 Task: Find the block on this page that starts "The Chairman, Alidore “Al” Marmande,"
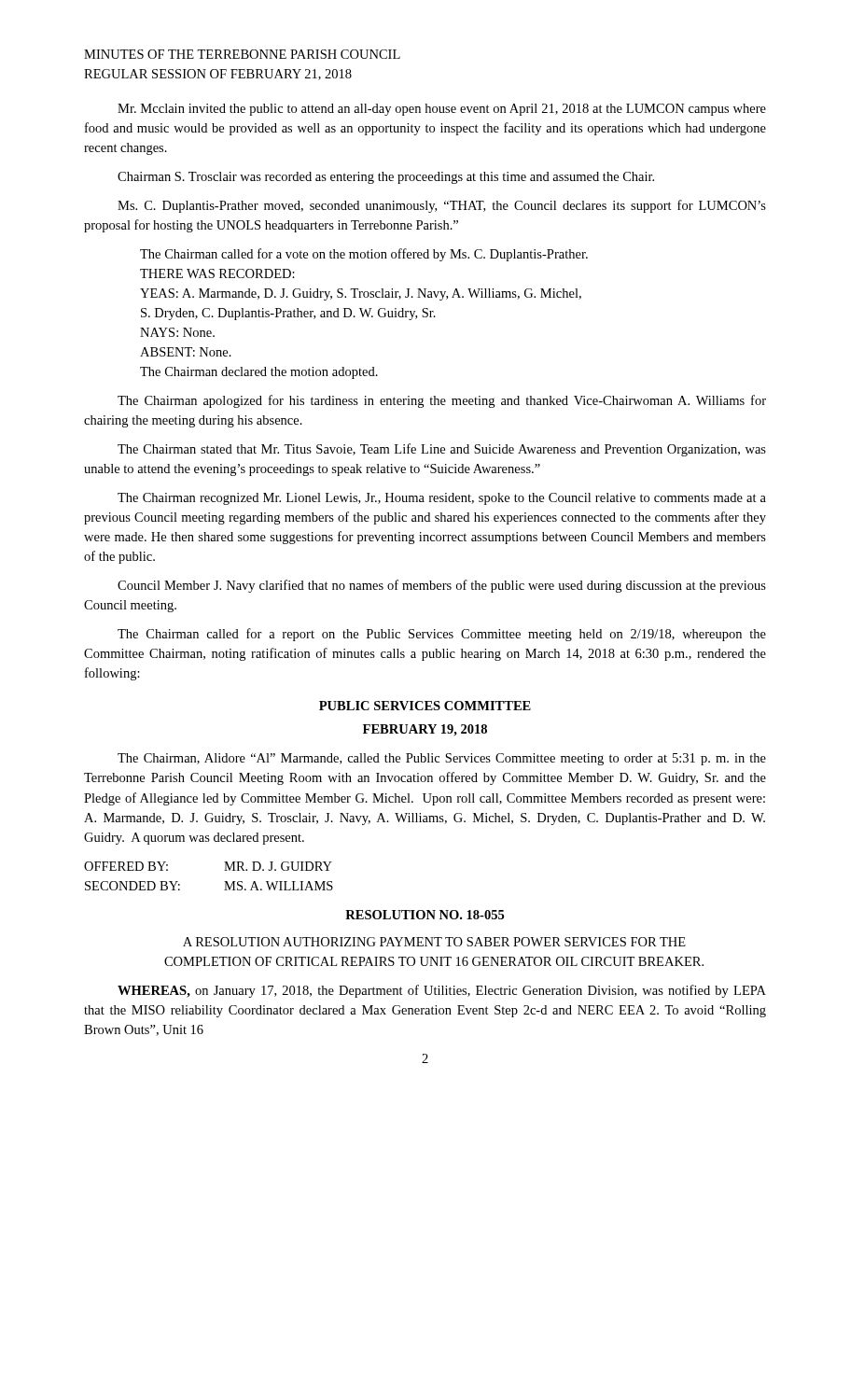coord(425,798)
